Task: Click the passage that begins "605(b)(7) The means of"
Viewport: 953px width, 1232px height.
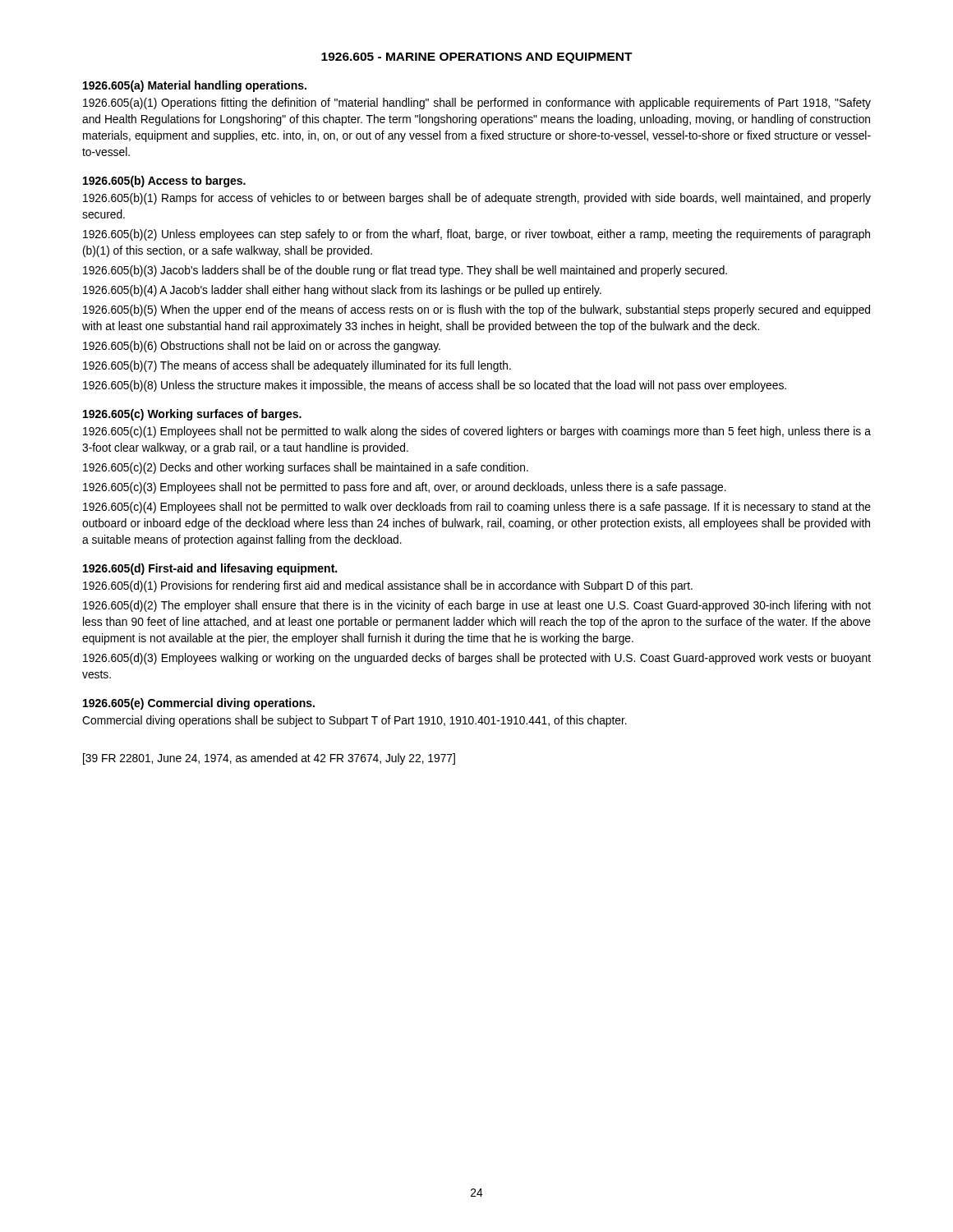Action: (297, 366)
